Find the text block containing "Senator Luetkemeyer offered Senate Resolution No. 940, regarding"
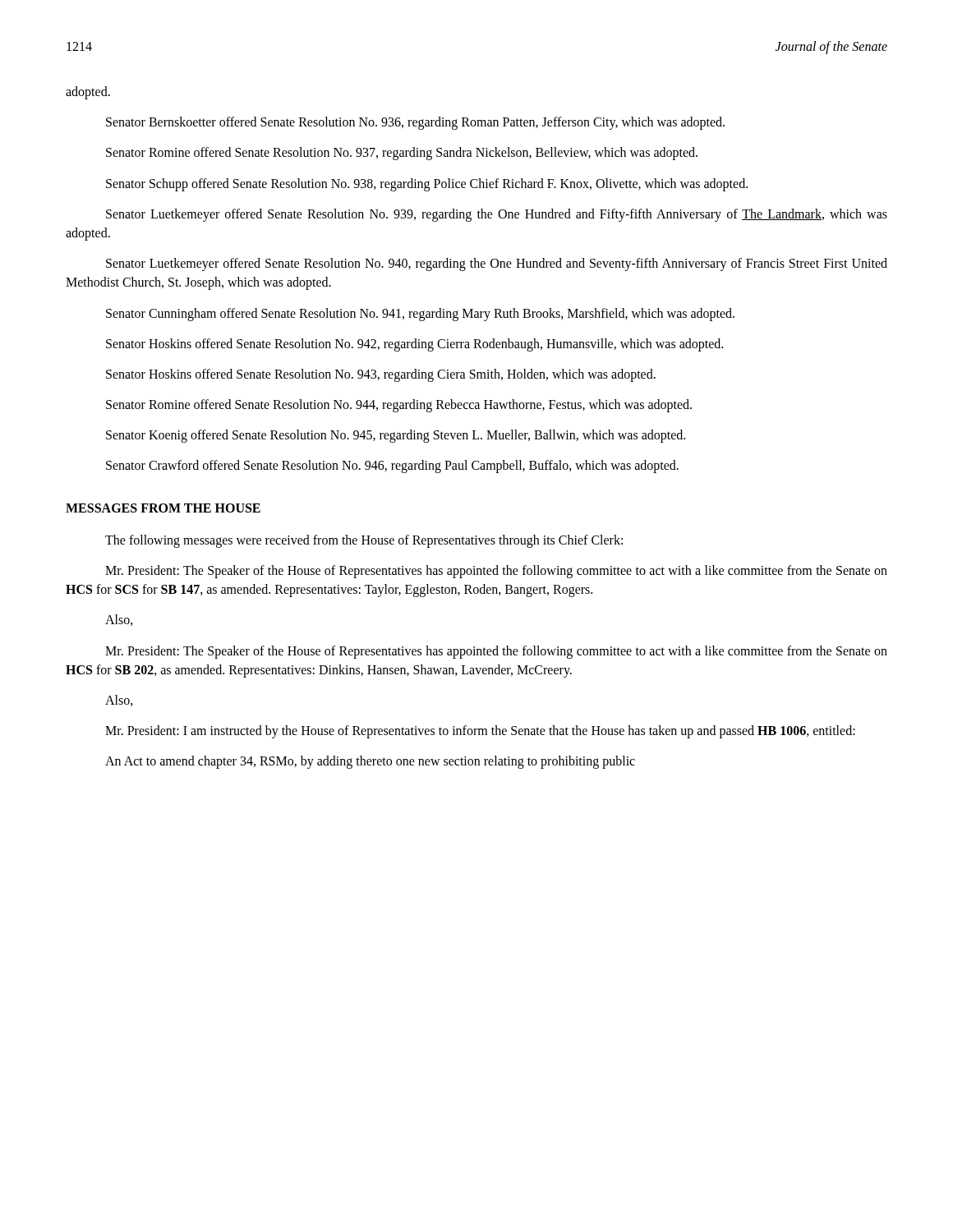 [x=476, y=273]
